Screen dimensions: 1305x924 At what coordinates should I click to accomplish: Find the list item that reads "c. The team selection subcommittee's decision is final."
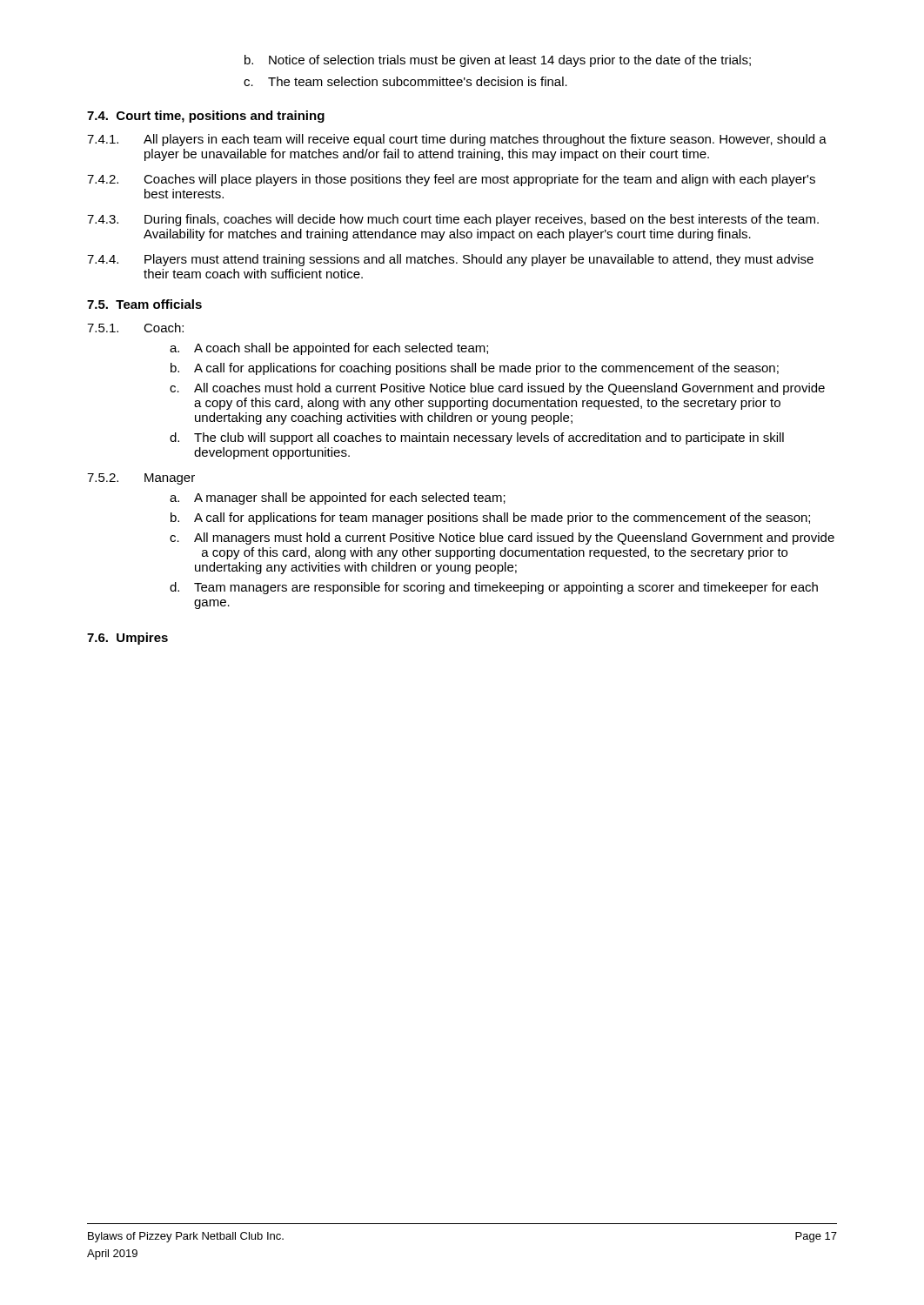(x=540, y=81)
